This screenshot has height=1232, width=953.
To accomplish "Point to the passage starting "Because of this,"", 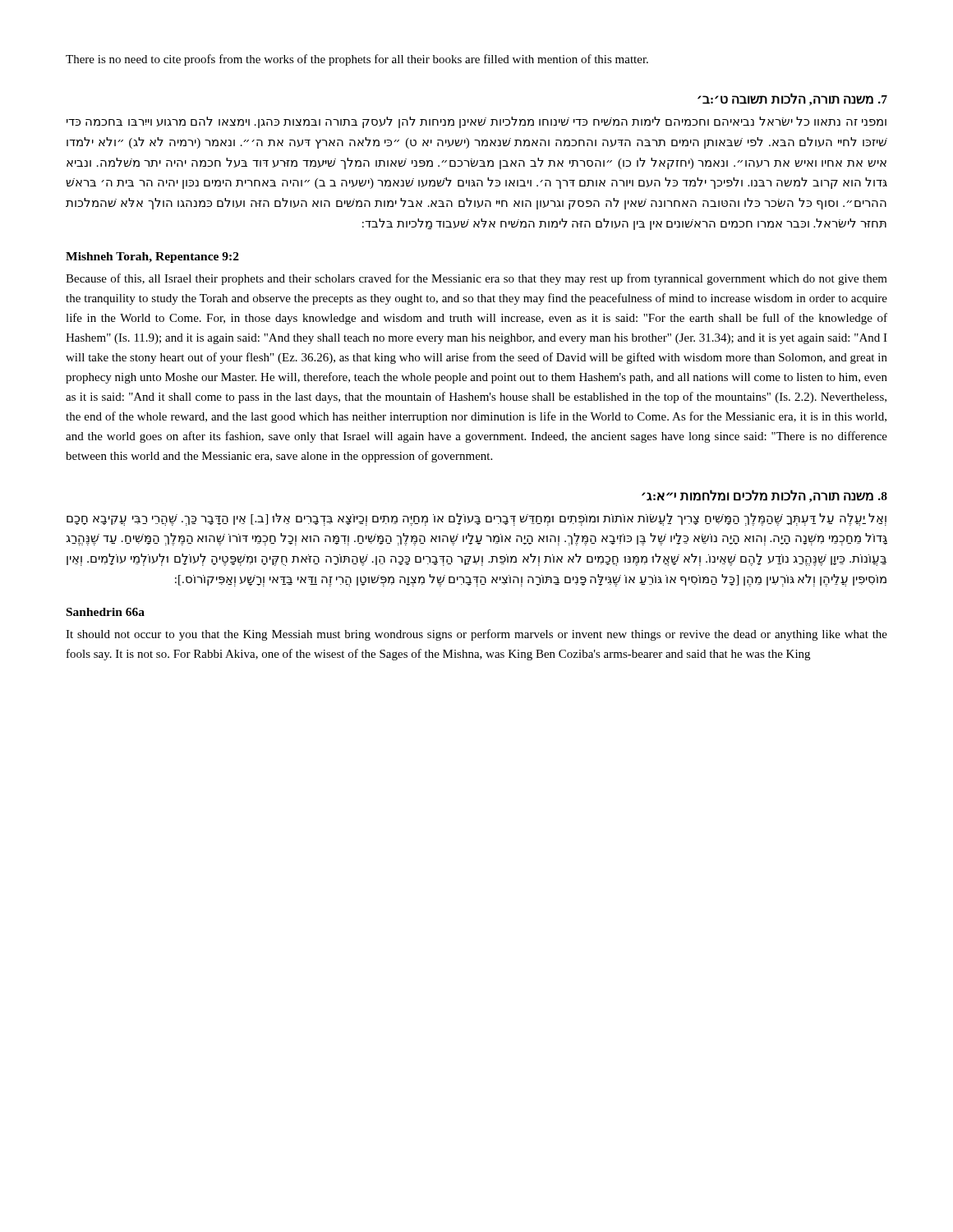I will coord(476,367).
